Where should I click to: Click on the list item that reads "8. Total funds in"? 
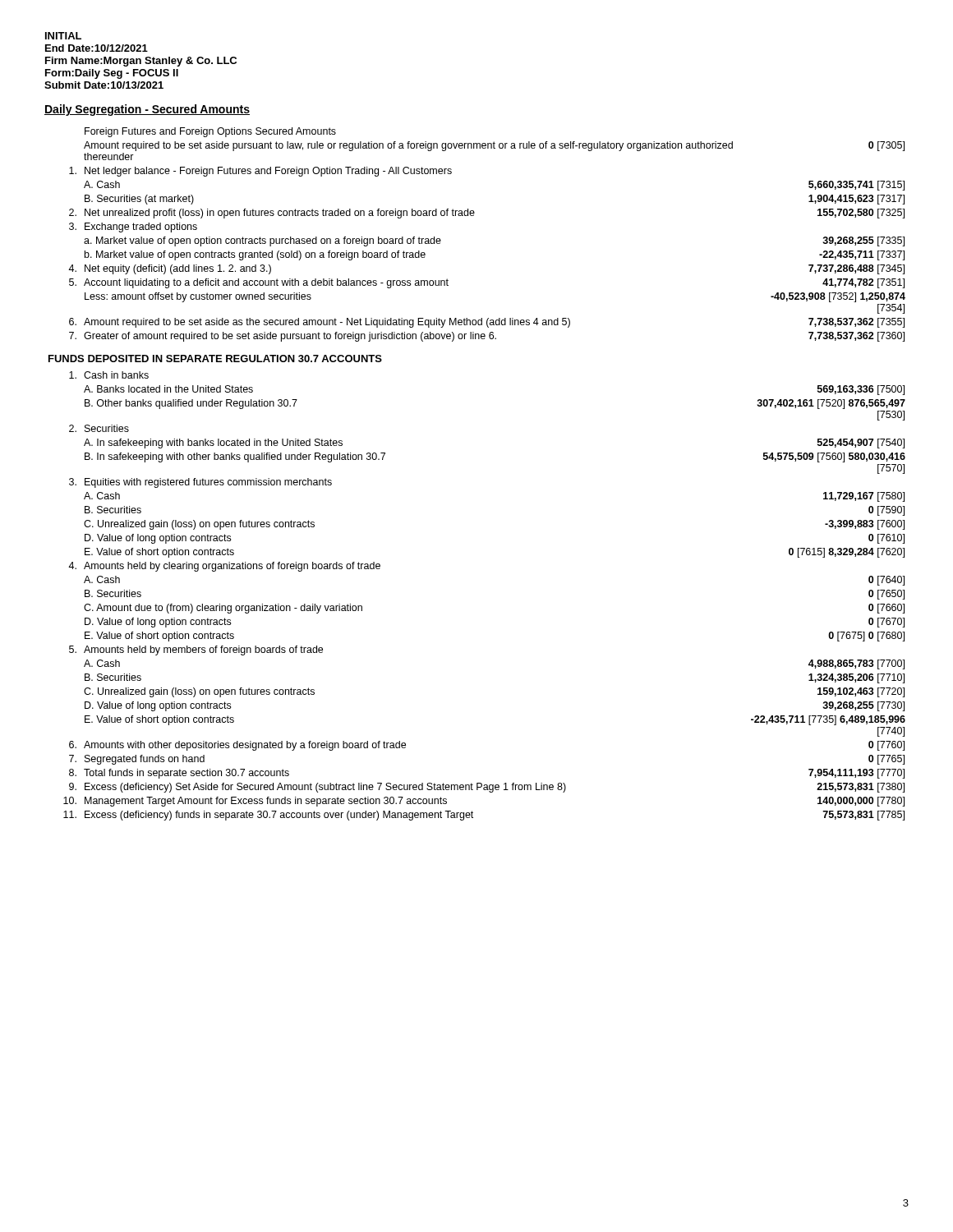pyautogui.click(x=476, y=772)
